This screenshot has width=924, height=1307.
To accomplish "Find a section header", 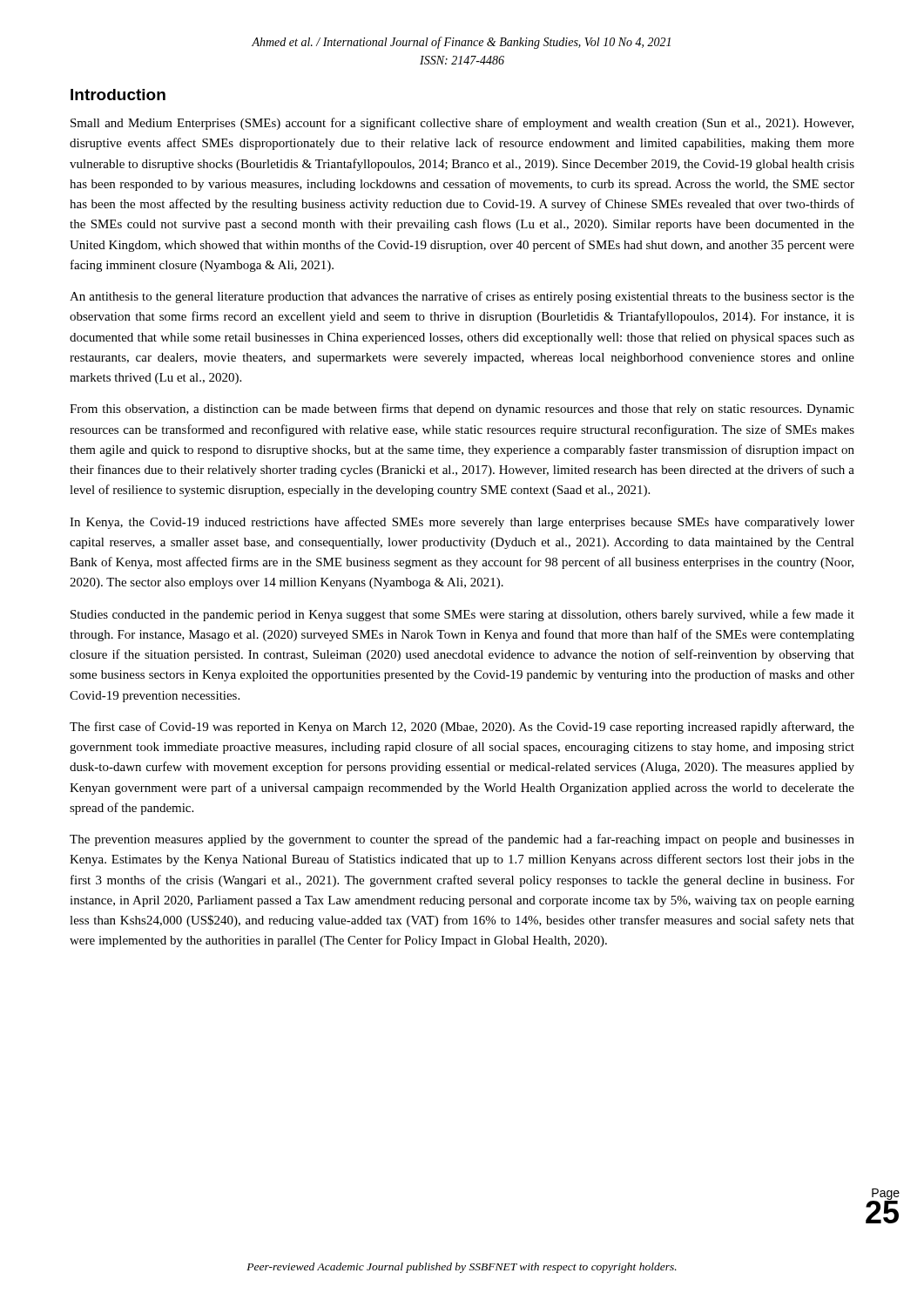I will 118,94.
